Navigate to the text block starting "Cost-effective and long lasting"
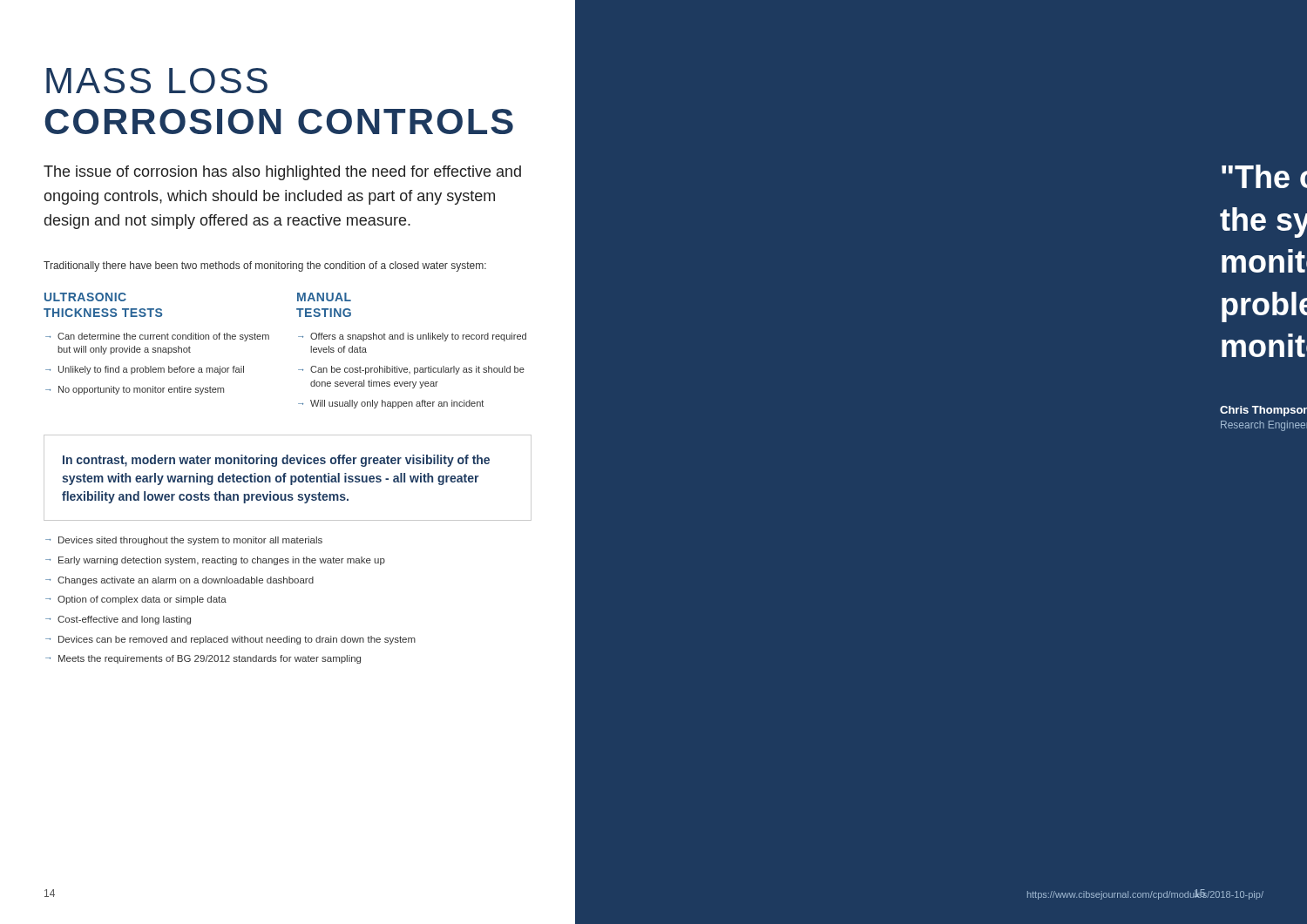1307x924 pixels. point(125,619)
